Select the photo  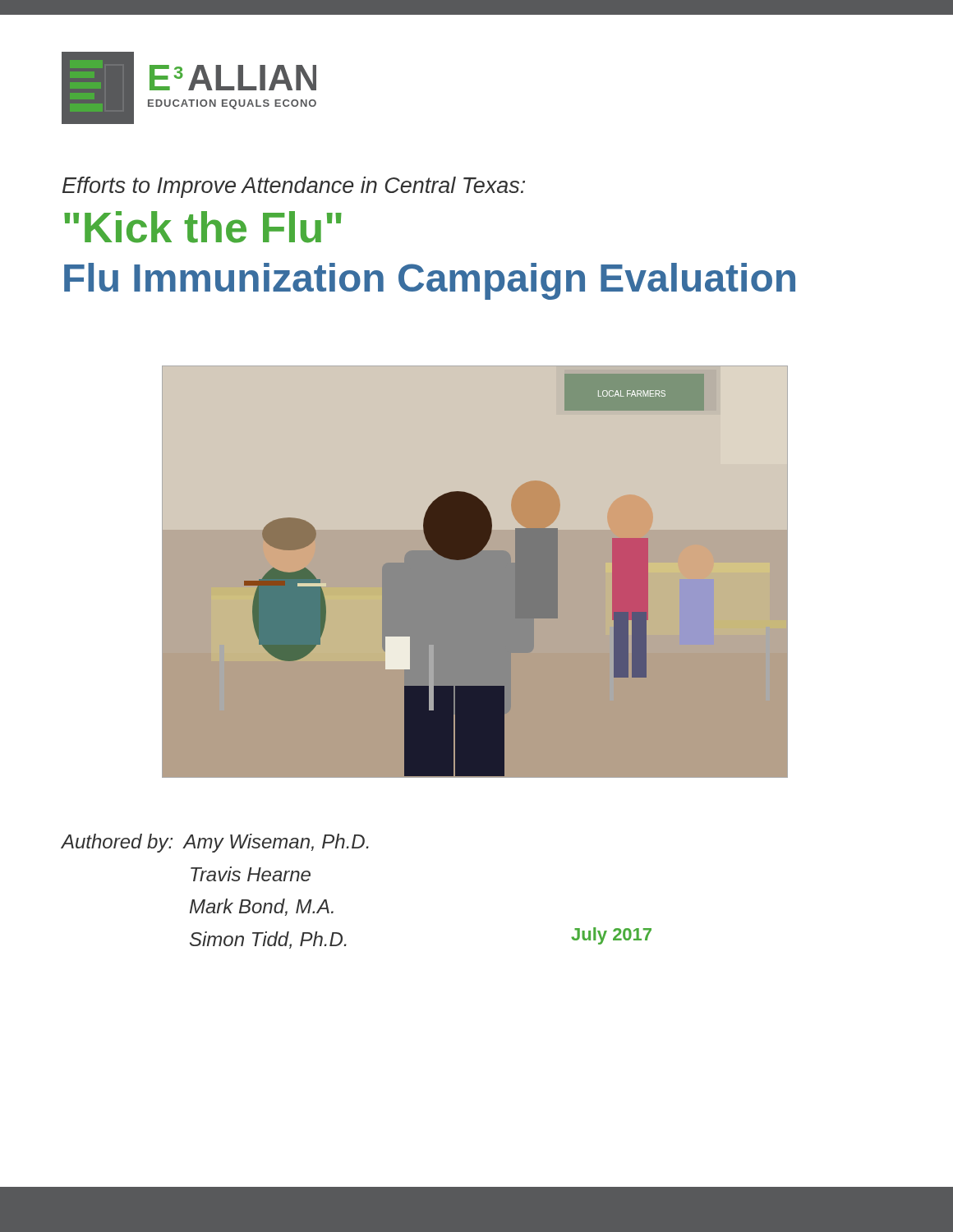pos(475,572)
